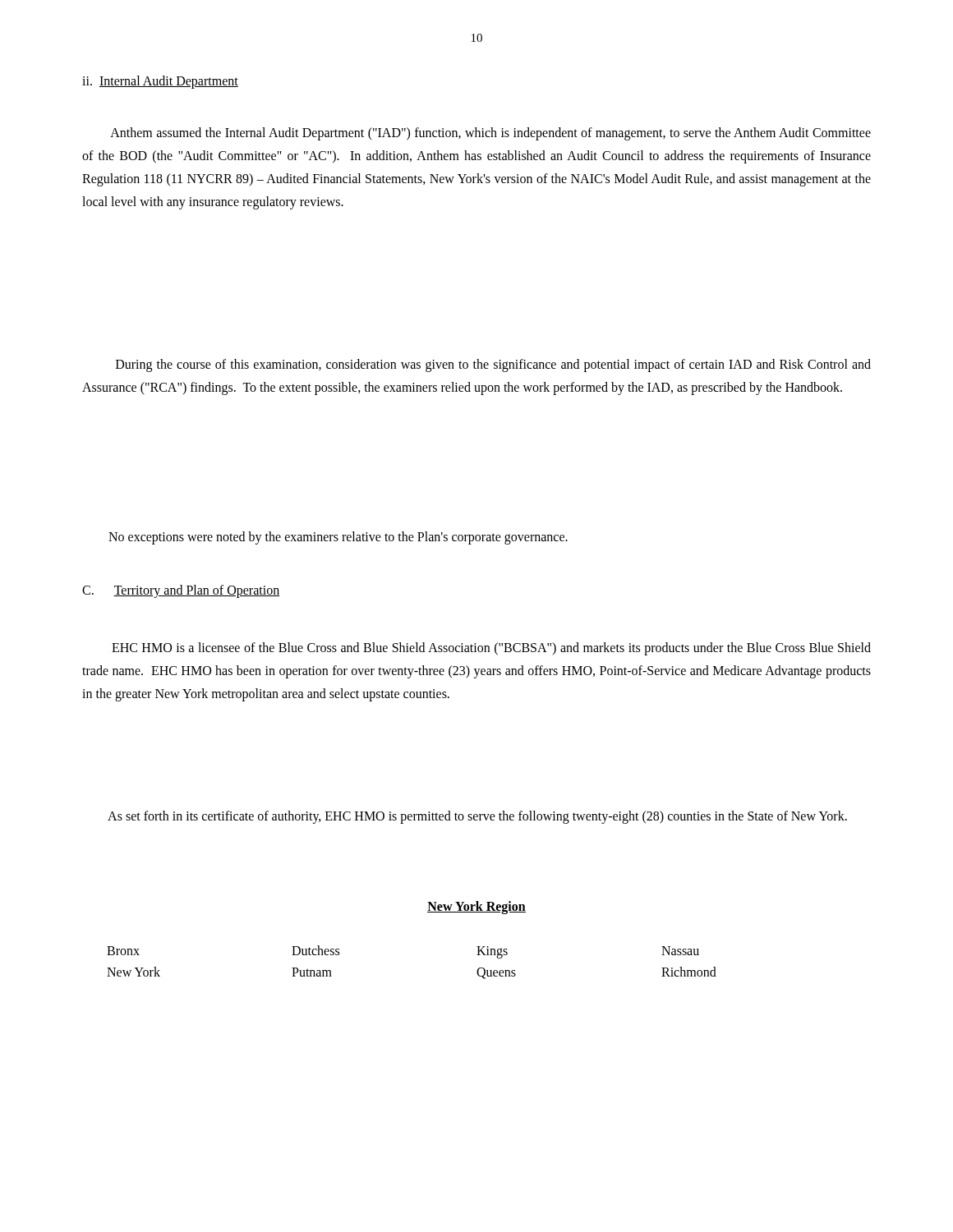The image size is (953, 1232).
Task: Click the table
Action: [476, 962]
